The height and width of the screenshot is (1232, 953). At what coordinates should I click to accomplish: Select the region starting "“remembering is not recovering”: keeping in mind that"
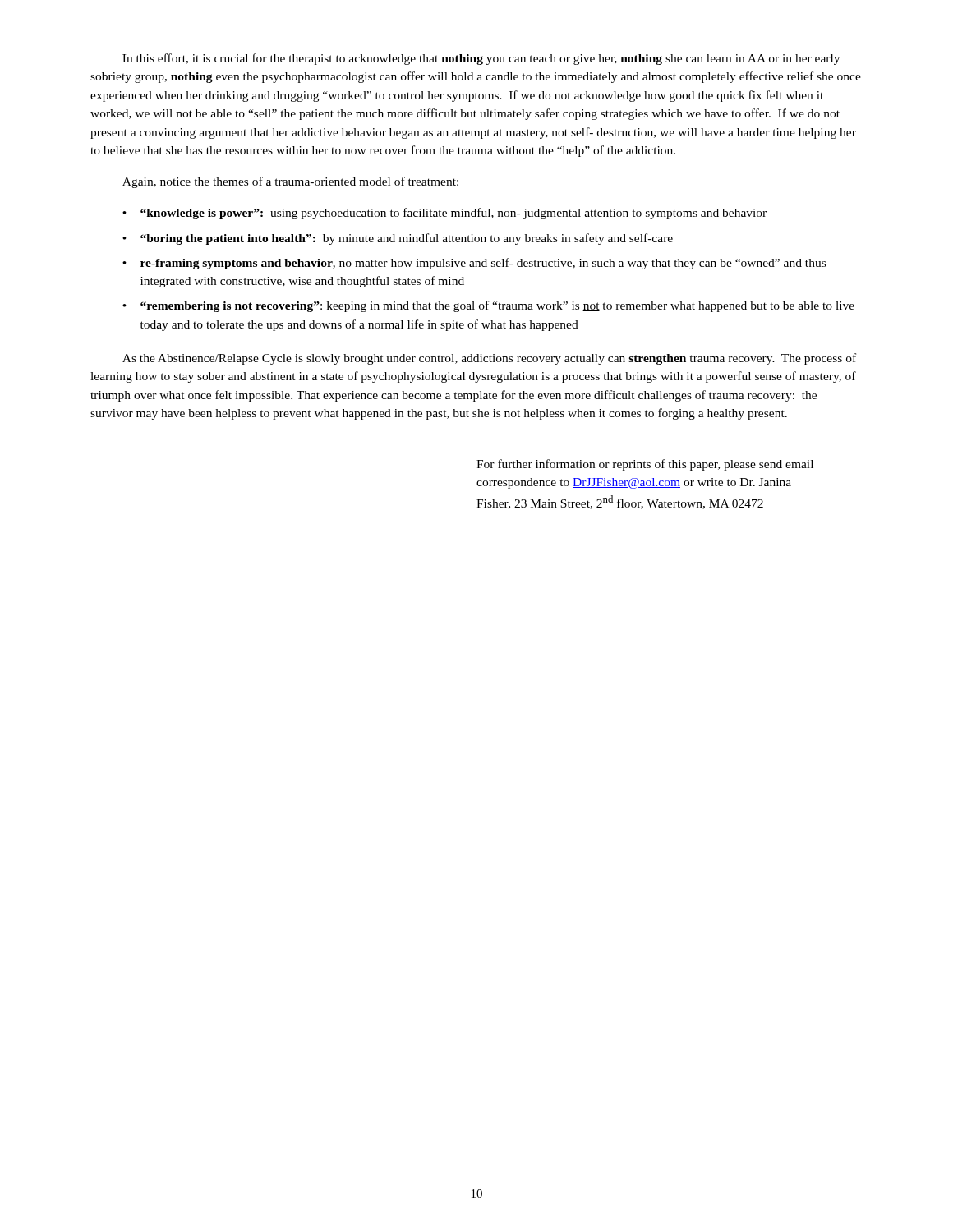pos(497,315)
